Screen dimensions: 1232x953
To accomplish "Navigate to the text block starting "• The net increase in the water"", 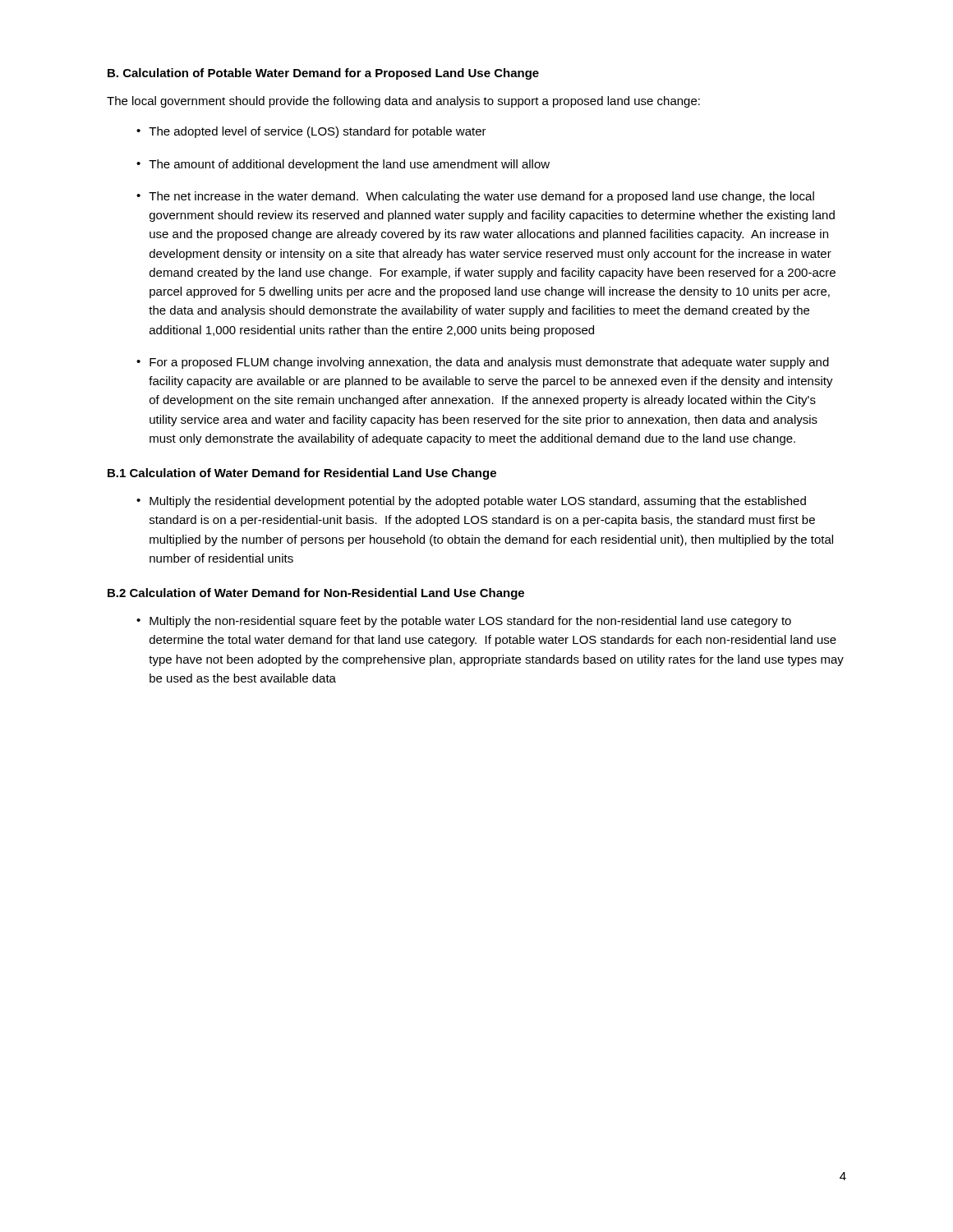I will (x=491, y=263).
